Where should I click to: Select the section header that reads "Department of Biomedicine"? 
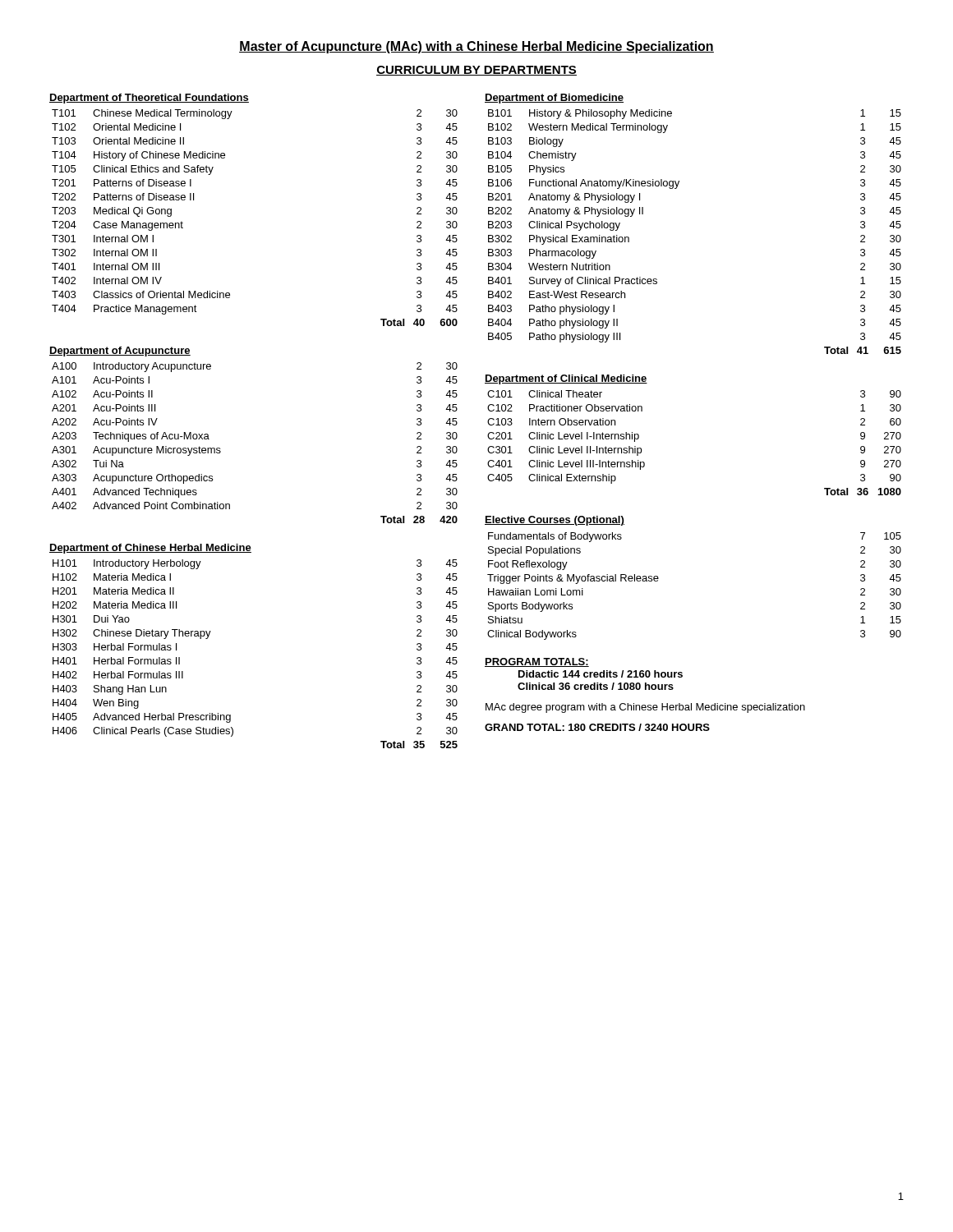[554, 97]
